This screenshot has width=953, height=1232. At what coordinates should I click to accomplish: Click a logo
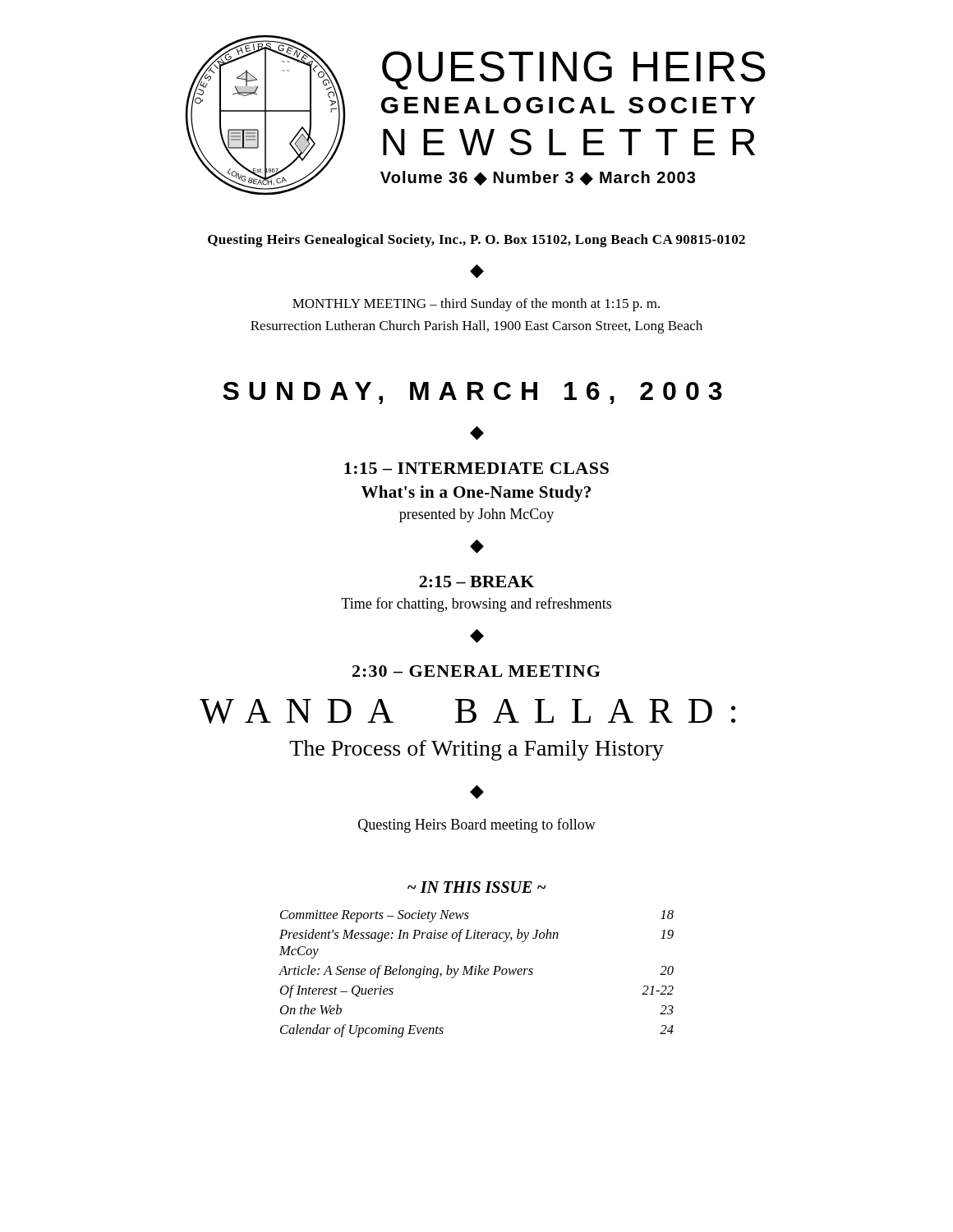click(x=265, y=117)
